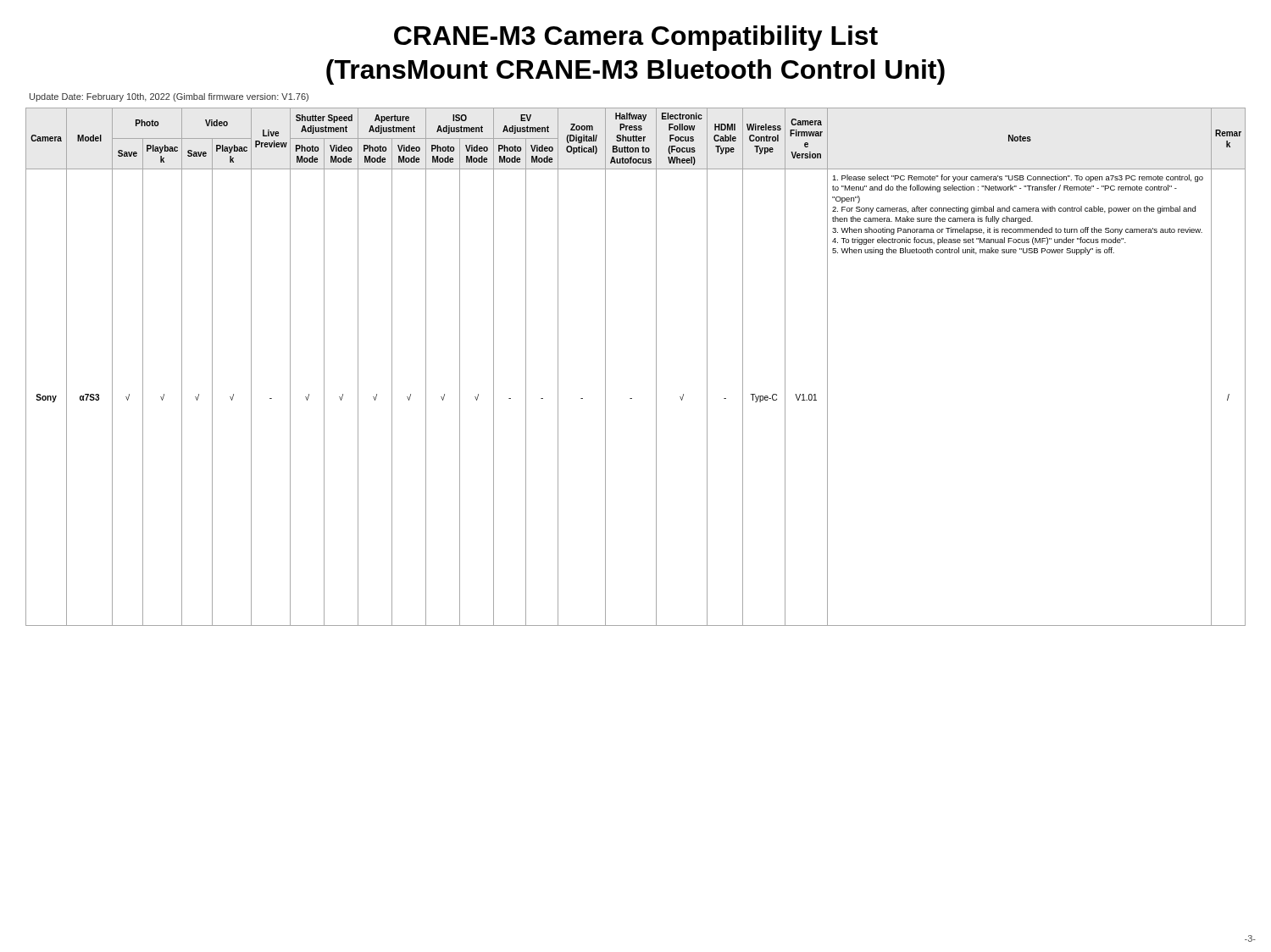The height and width of the screenshot is (952, 1271).
Task: Locate the passage starting "CRANE-M3 Camera Compatibility List(TransMount CRANE-M3"
Action: pos(636,53)
